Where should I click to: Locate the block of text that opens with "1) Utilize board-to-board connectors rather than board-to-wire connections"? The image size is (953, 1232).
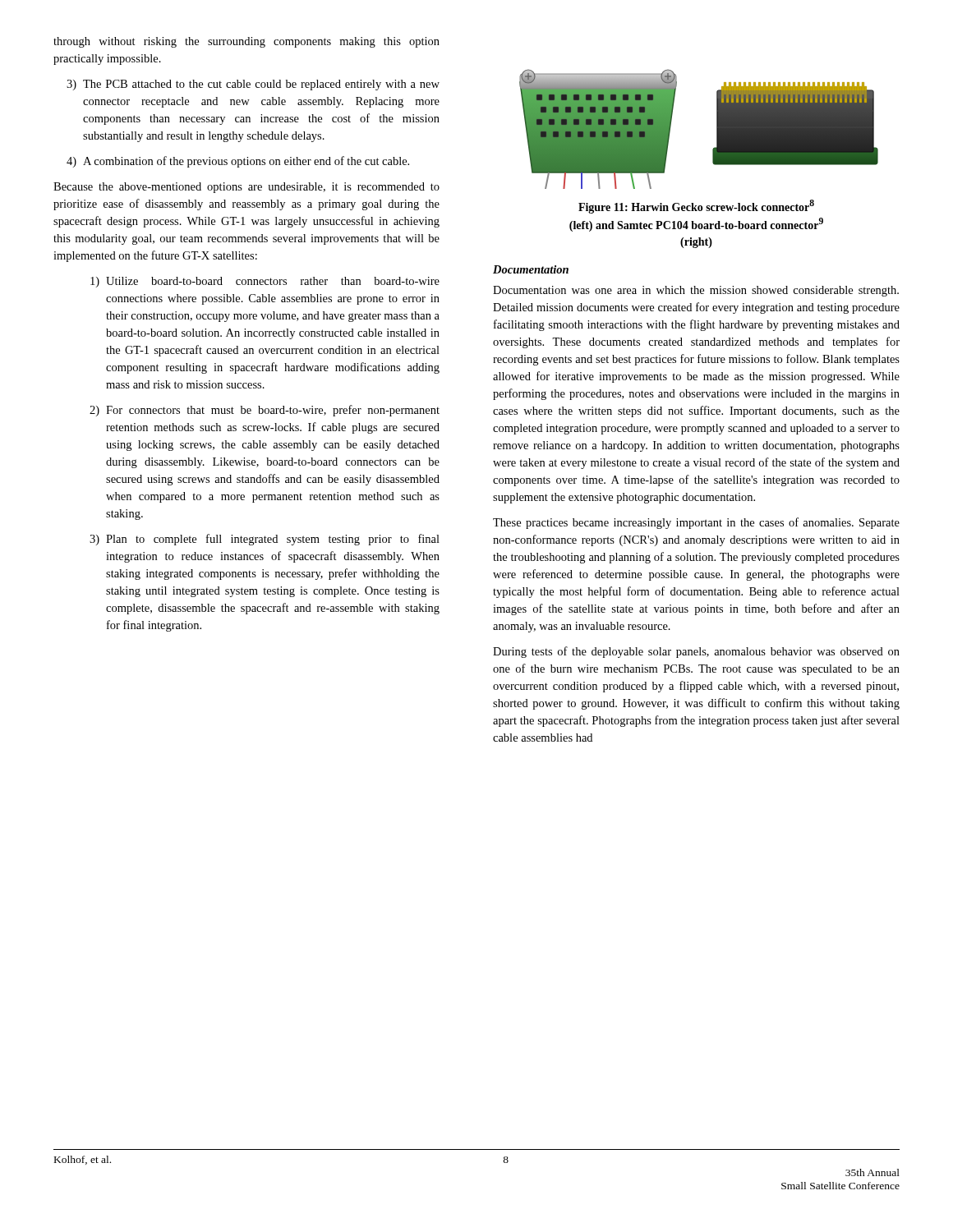point(258,333)
